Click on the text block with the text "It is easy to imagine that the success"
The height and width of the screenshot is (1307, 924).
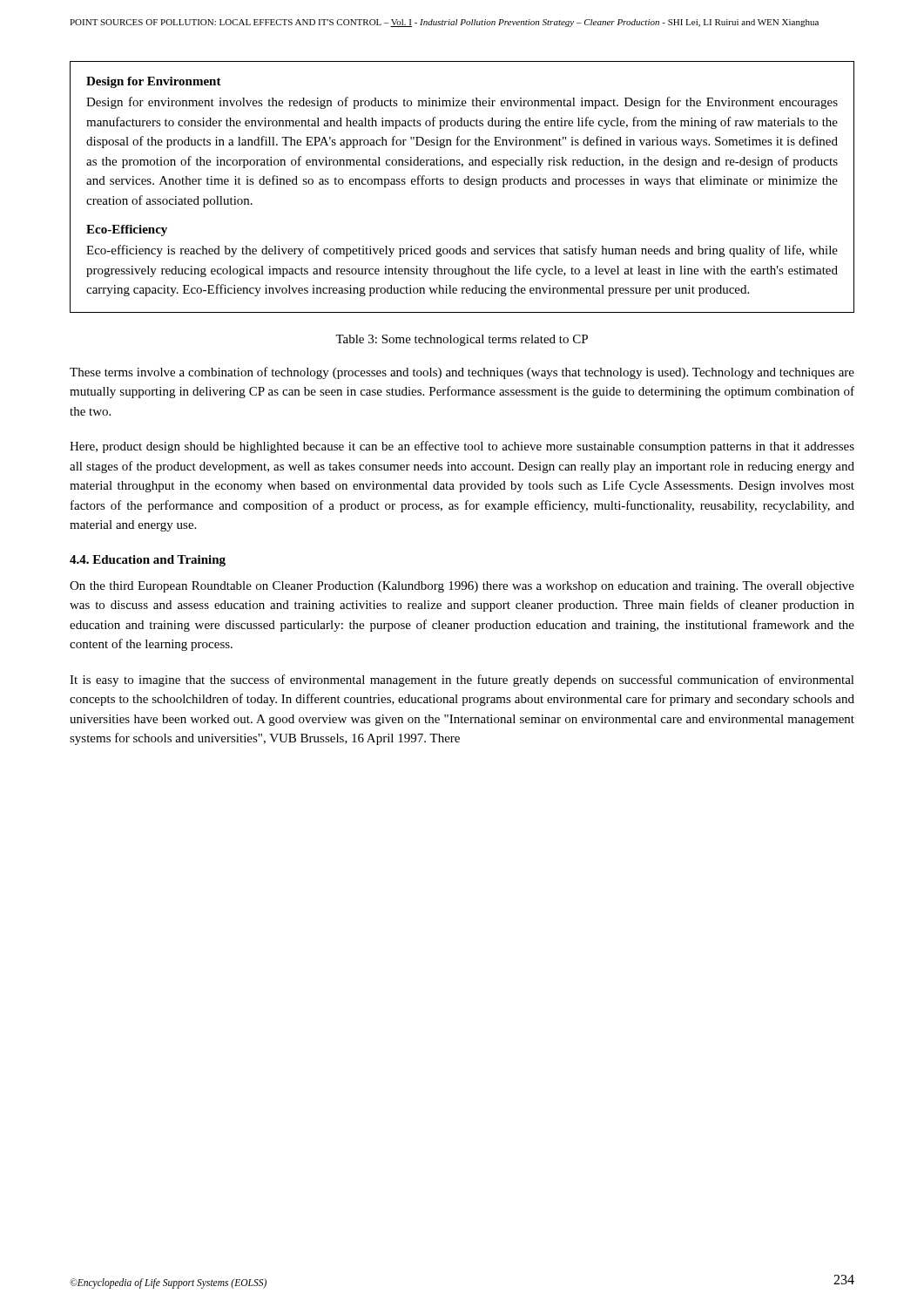point(462,709)
